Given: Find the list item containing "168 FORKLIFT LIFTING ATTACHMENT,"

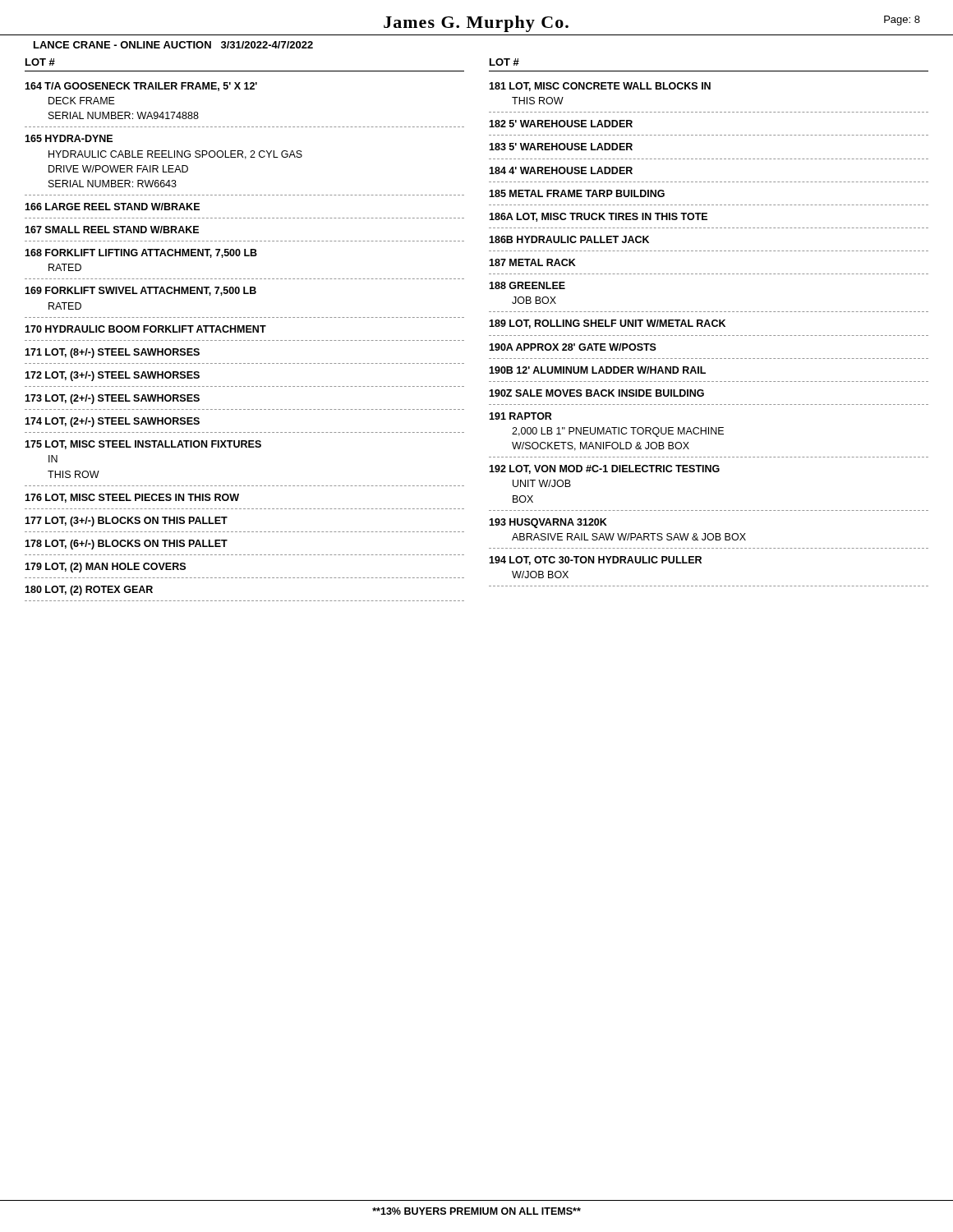Looking at the screenshot, I should pyautogui.click(x=244, y=261).
